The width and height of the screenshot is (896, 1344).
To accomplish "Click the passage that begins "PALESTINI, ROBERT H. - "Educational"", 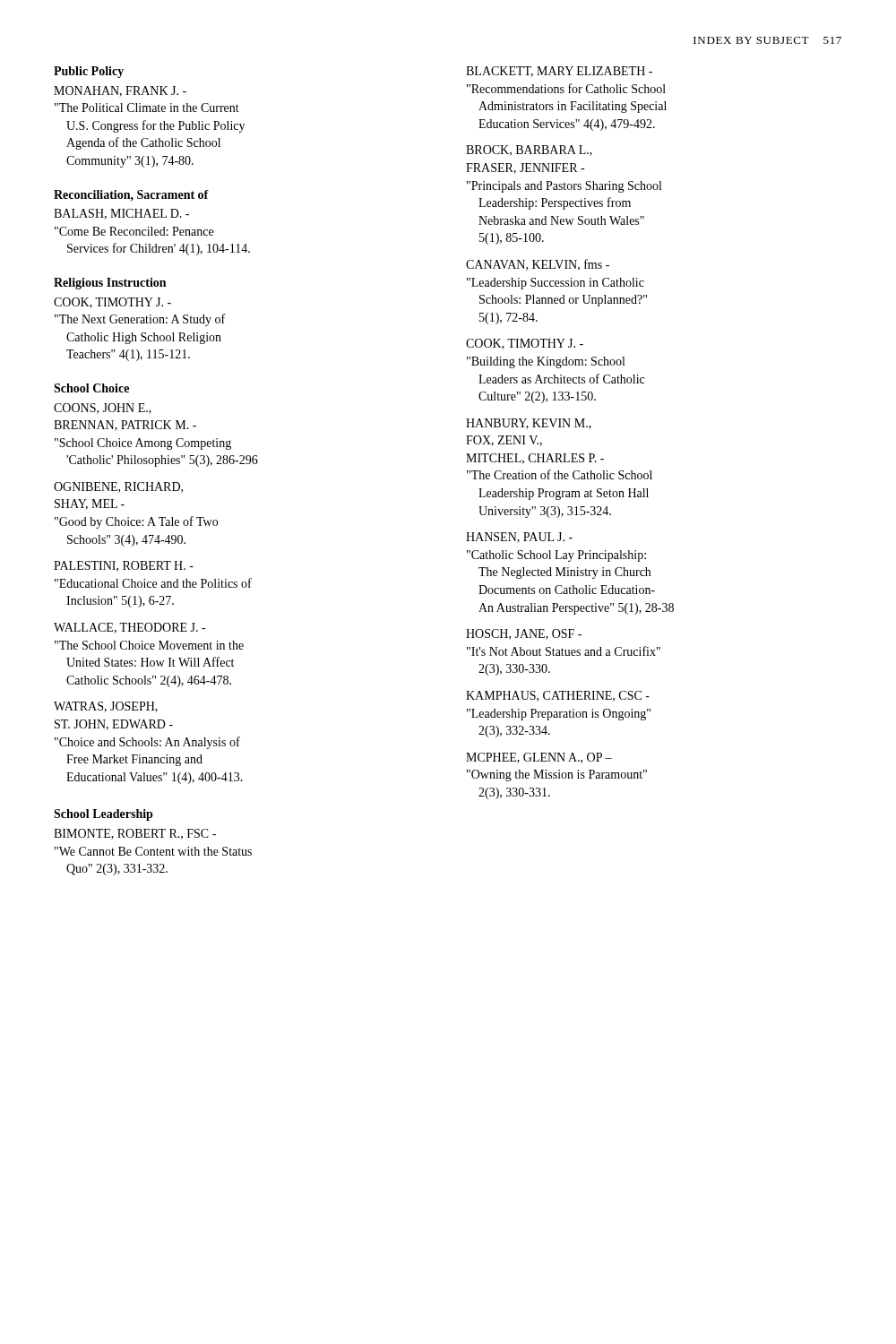I will pyautogui.click(x=153, y=584).
